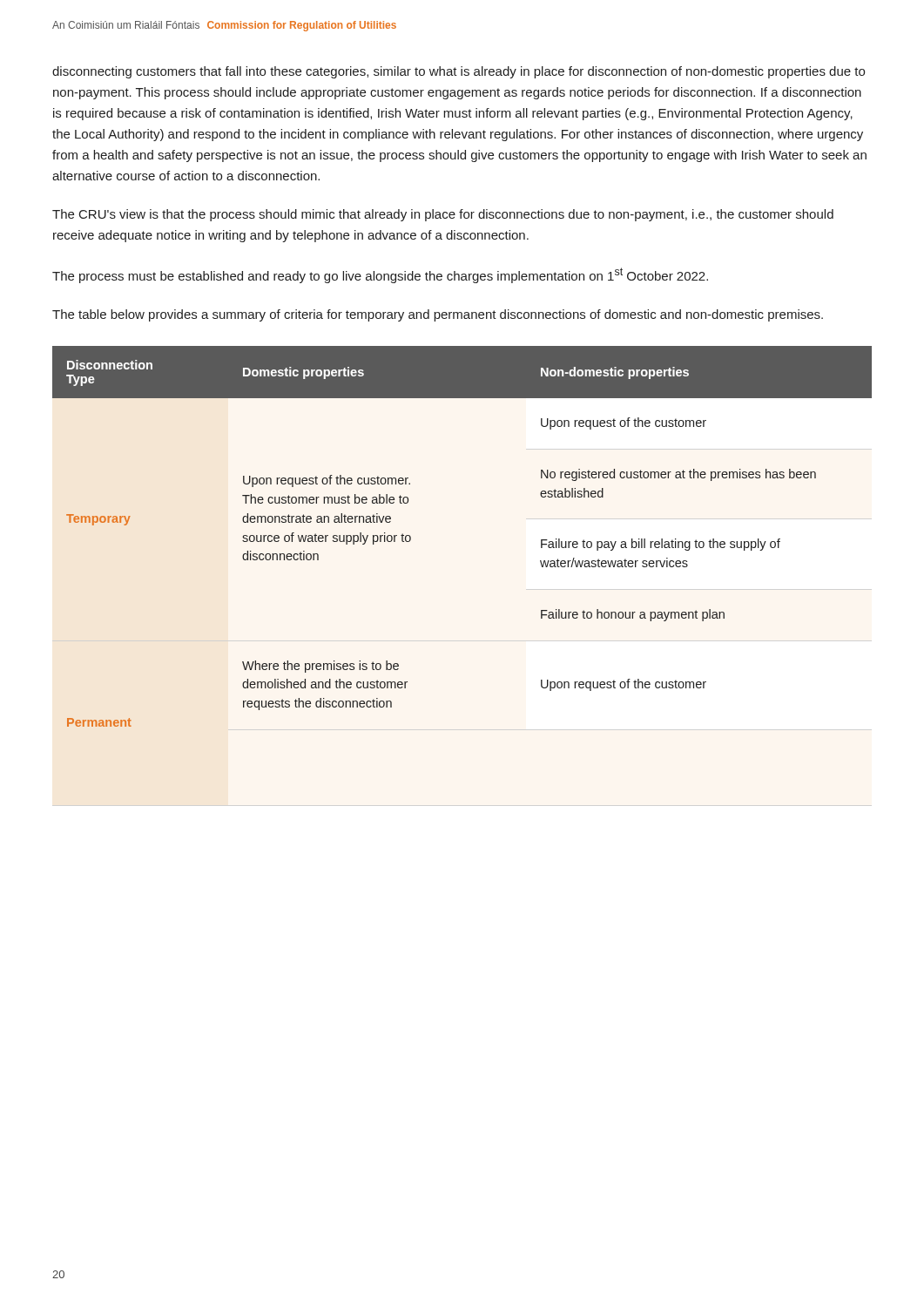Where is the passage that starts "The CRU's view is that"?
924x1307 pixels.
coord(443,224)
